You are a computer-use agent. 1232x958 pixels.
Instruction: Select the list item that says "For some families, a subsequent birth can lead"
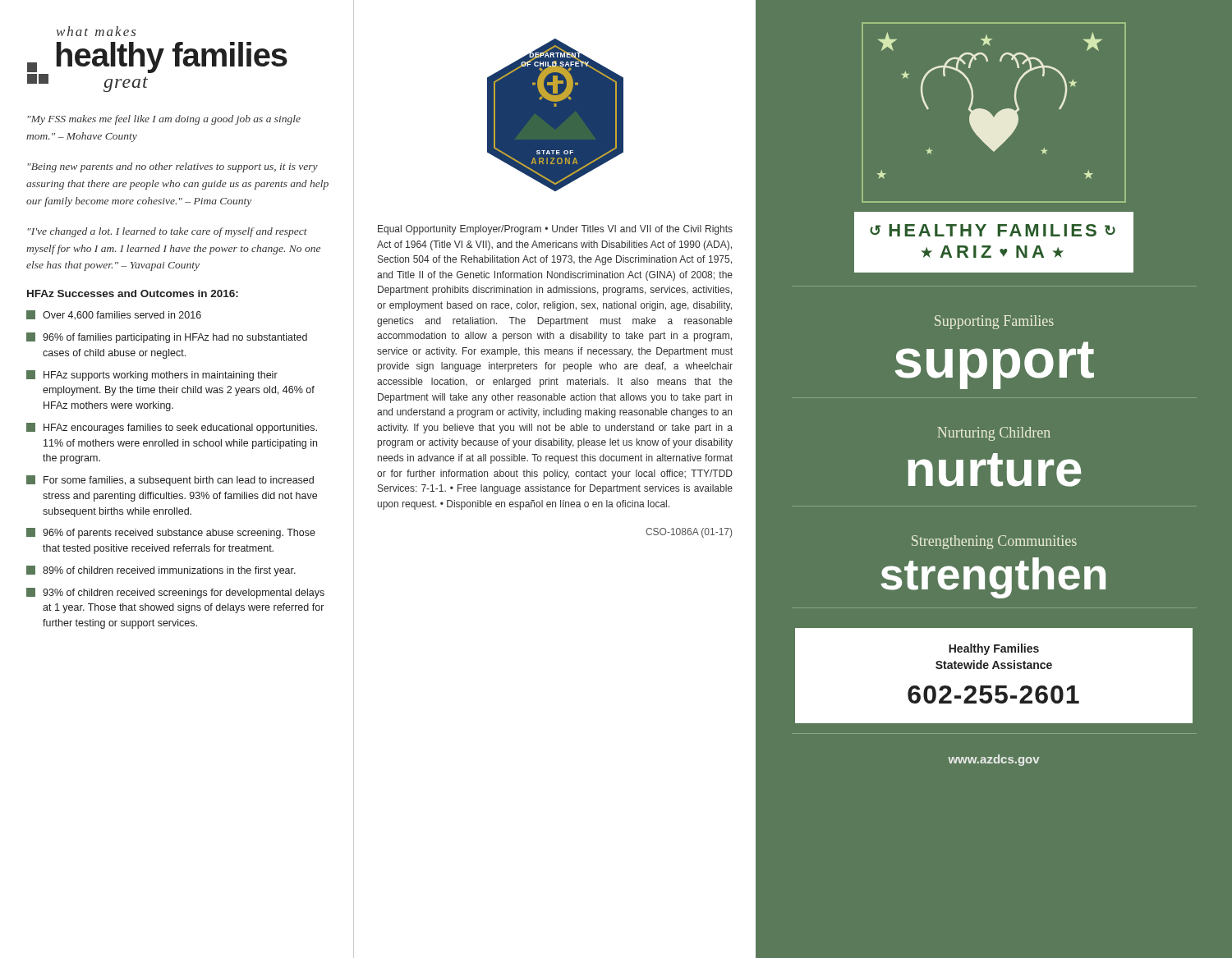pyautogui.click(x=178, y=496)
